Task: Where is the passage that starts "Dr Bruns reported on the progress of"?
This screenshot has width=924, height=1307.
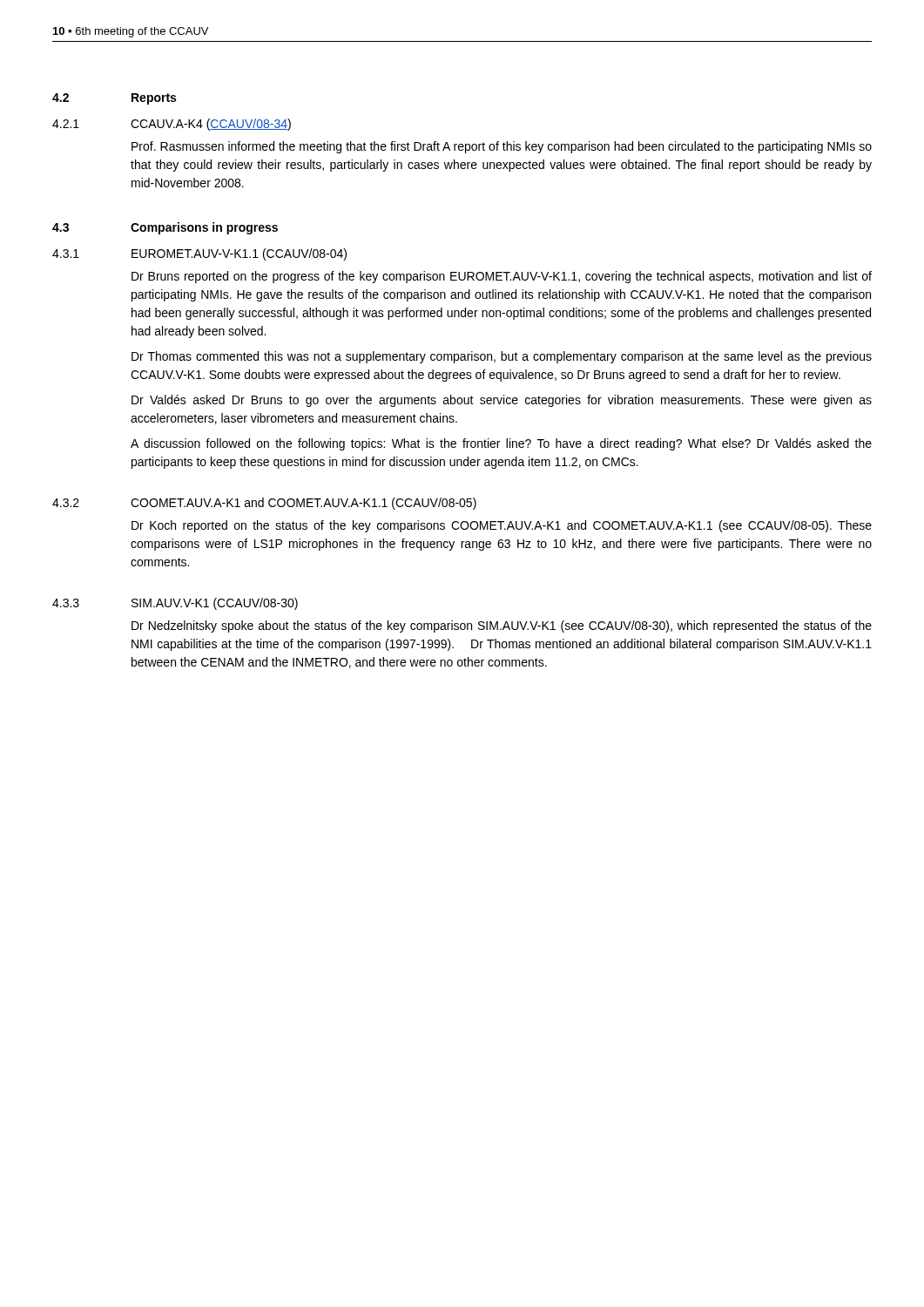Action: [462, 304]
